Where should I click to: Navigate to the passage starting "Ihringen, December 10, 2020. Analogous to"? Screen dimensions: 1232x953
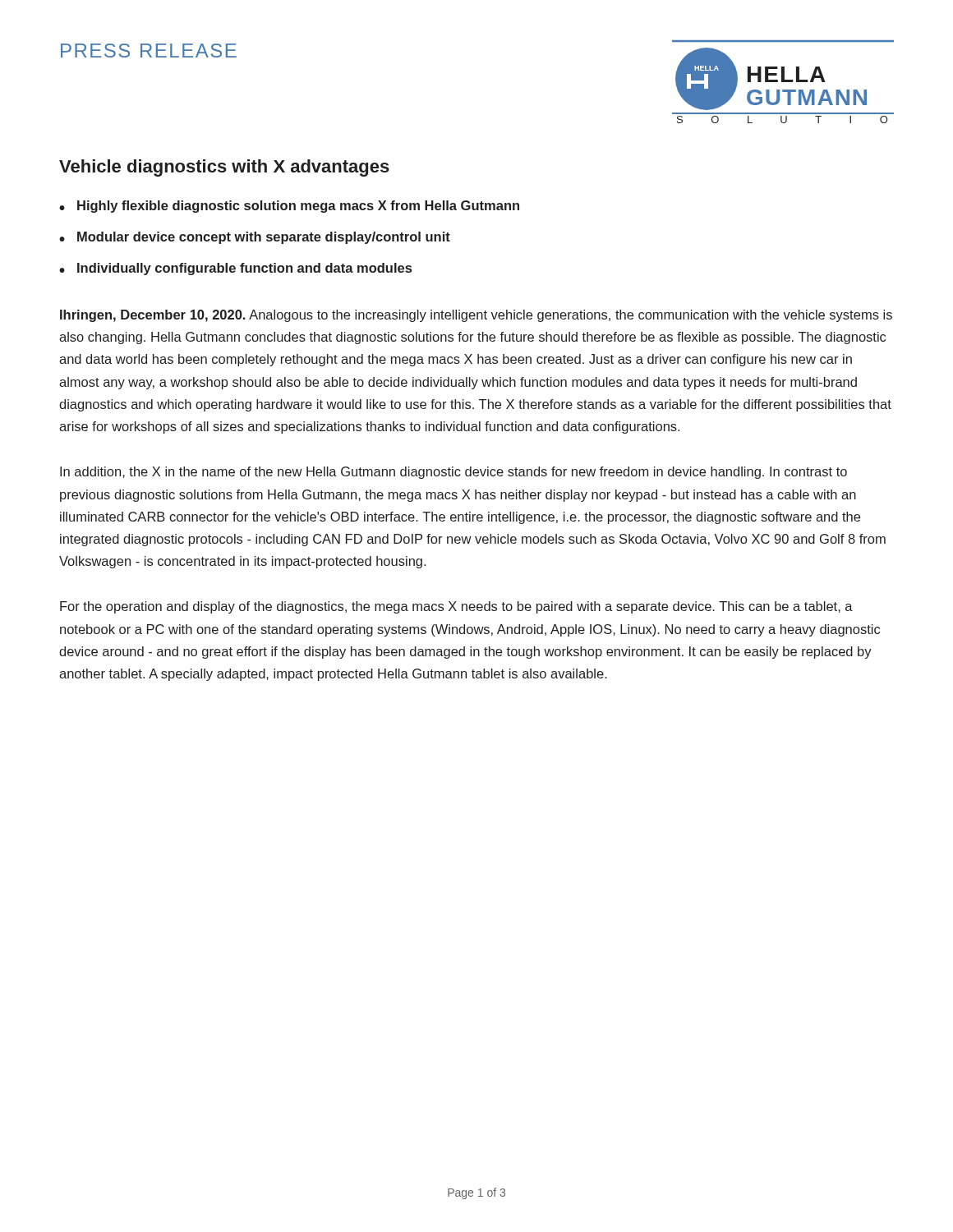(476, 370)
